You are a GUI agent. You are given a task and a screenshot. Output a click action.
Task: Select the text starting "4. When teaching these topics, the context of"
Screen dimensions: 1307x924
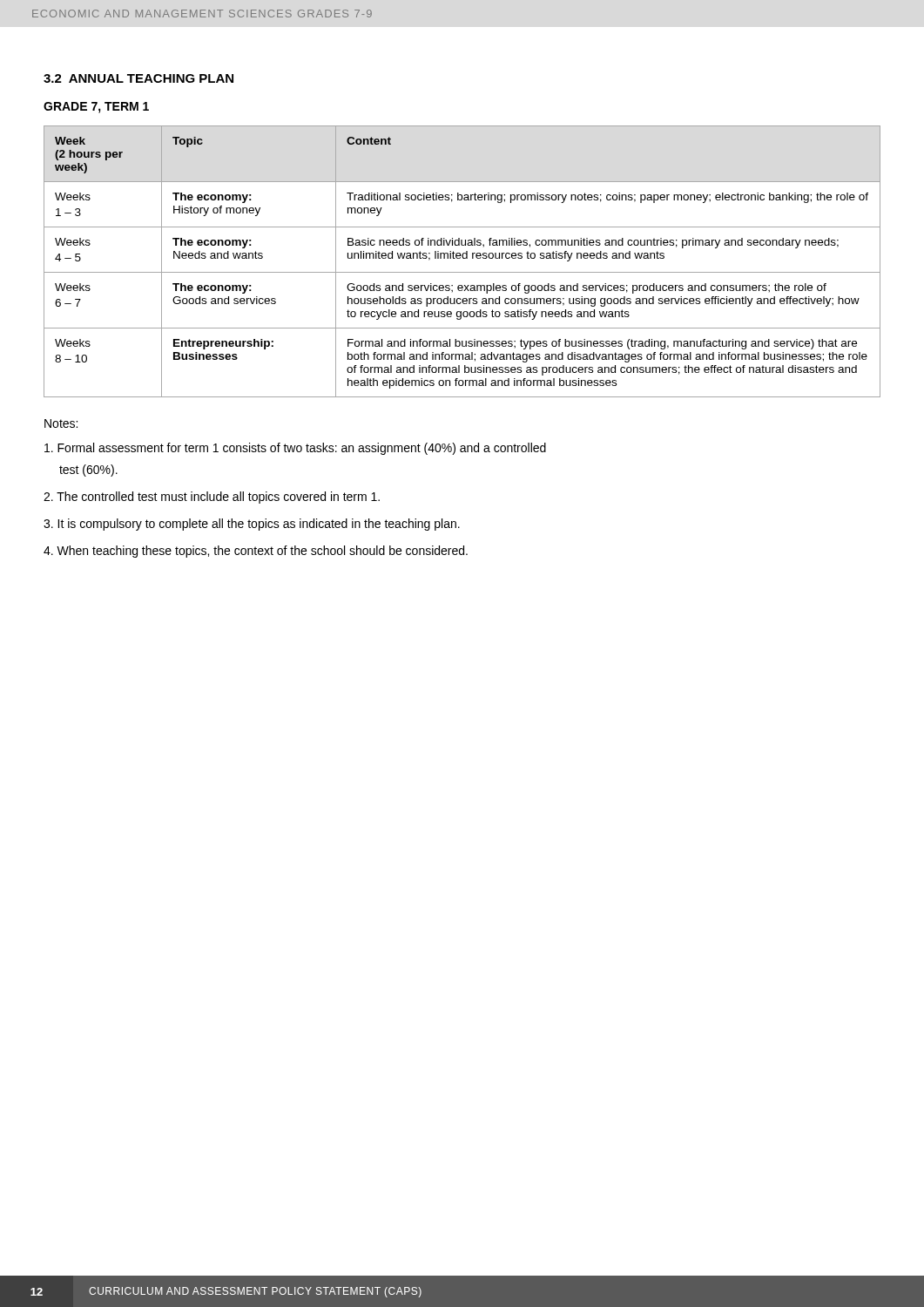coord(256,551)
